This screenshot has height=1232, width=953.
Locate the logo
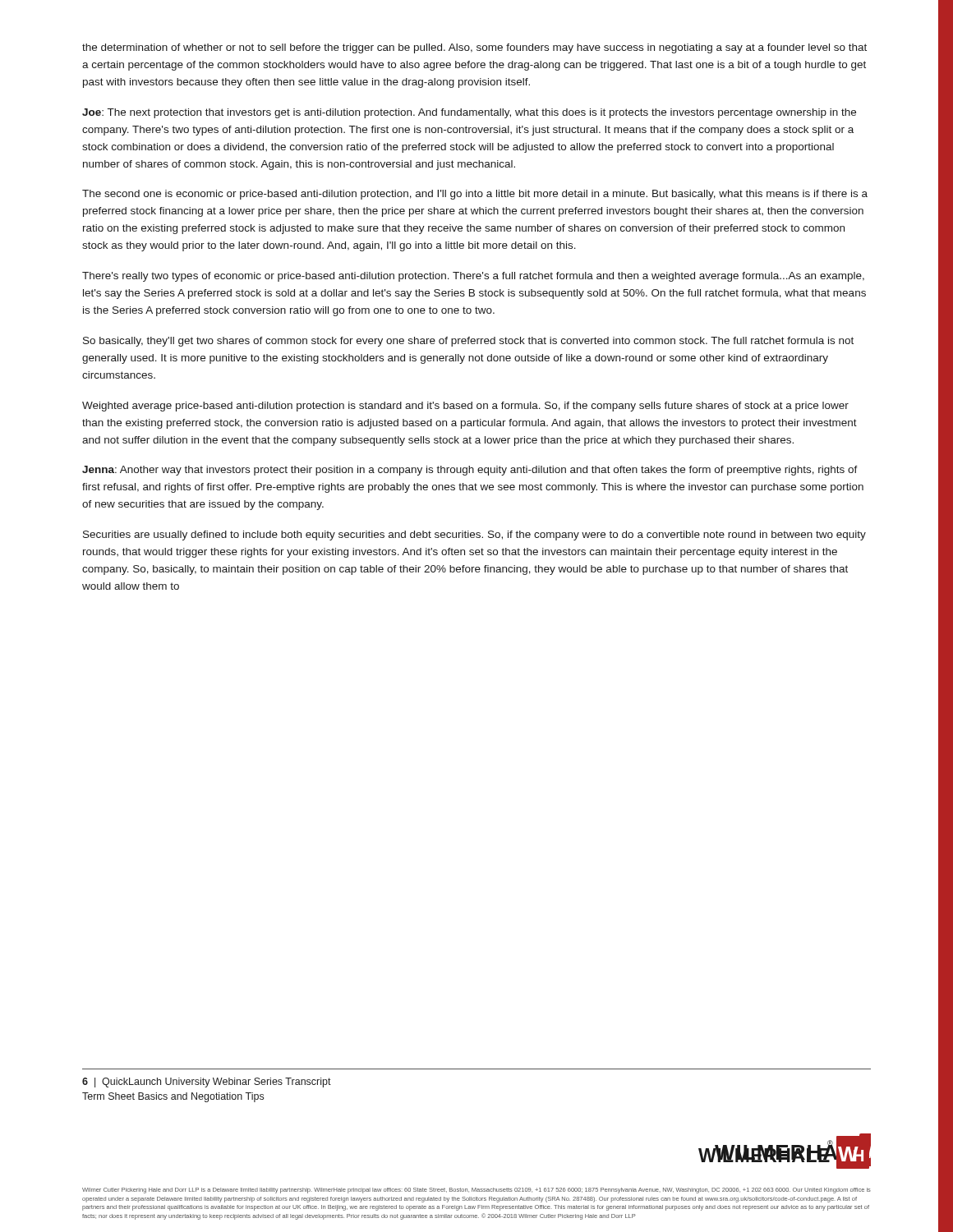pyautogui.click(x=793, y=1151)
